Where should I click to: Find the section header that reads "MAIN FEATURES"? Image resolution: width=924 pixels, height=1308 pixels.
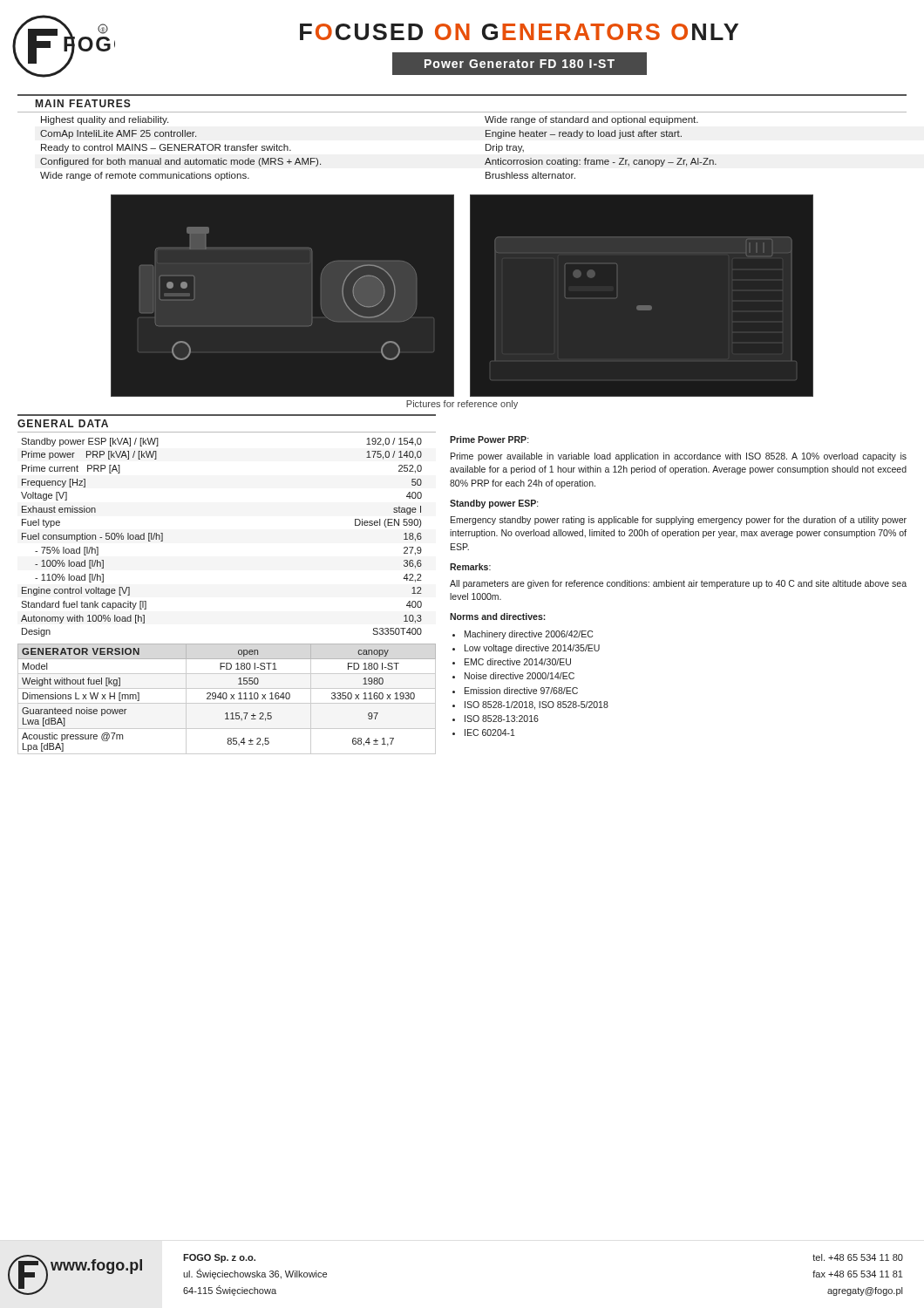[x=83, y=104]
